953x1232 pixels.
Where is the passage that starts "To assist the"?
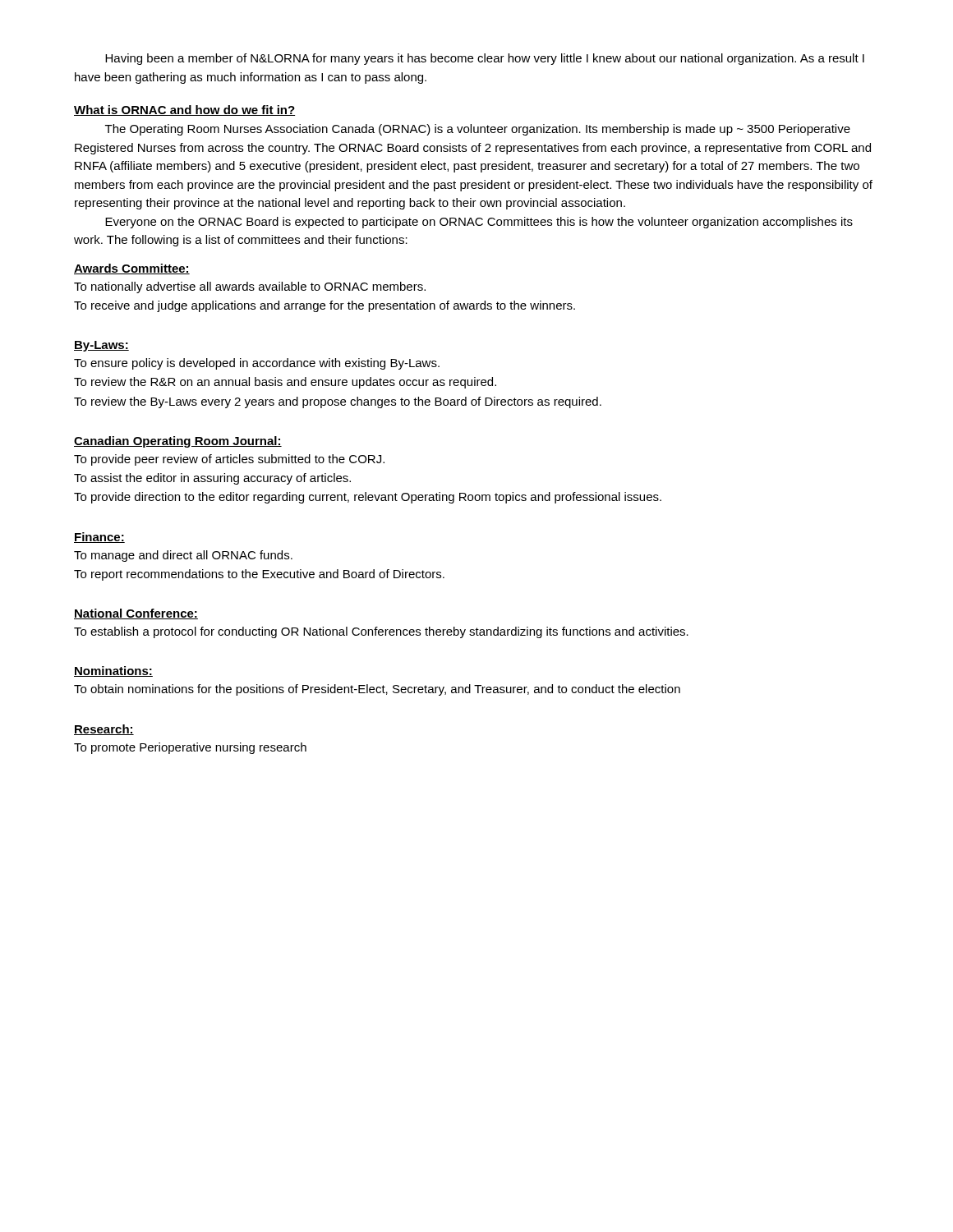212,479
